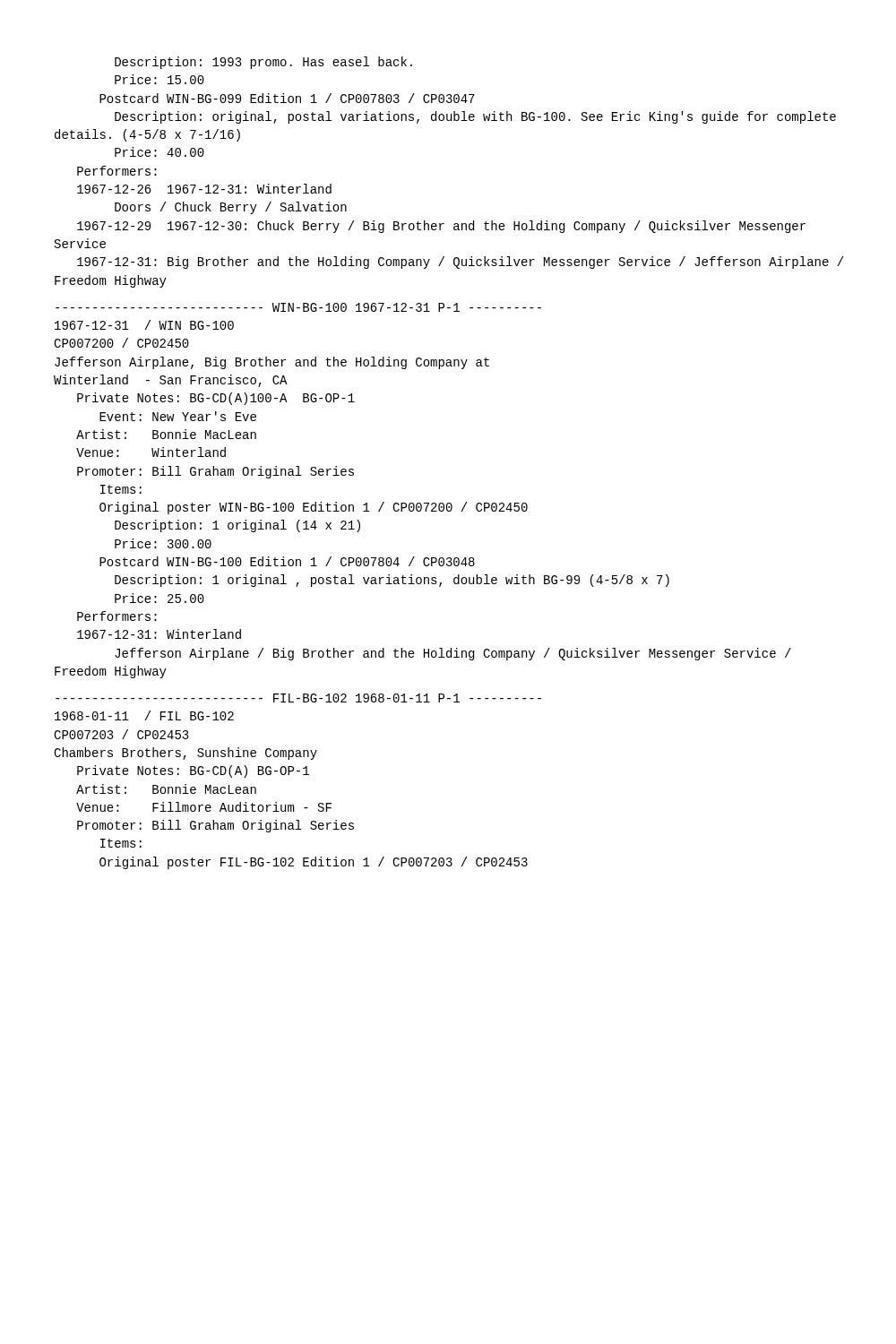Find the text block containing "1967-12-31 / WIN BG-100 CP007200"
Screen dimensions: 1344x896
point(426,499)
